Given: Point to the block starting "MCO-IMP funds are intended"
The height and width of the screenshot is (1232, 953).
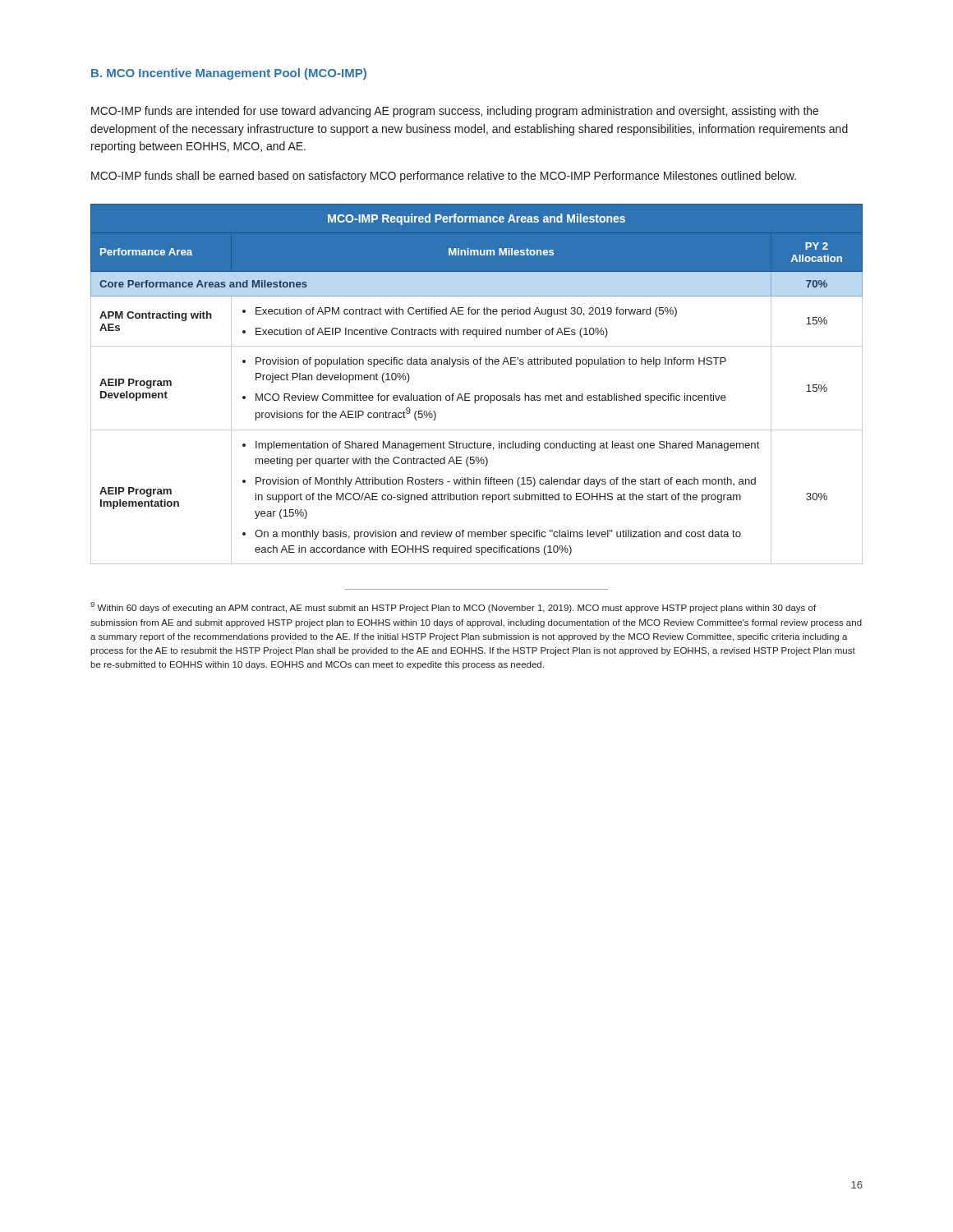Looking at the screenshot, I should tap(476, 129).
